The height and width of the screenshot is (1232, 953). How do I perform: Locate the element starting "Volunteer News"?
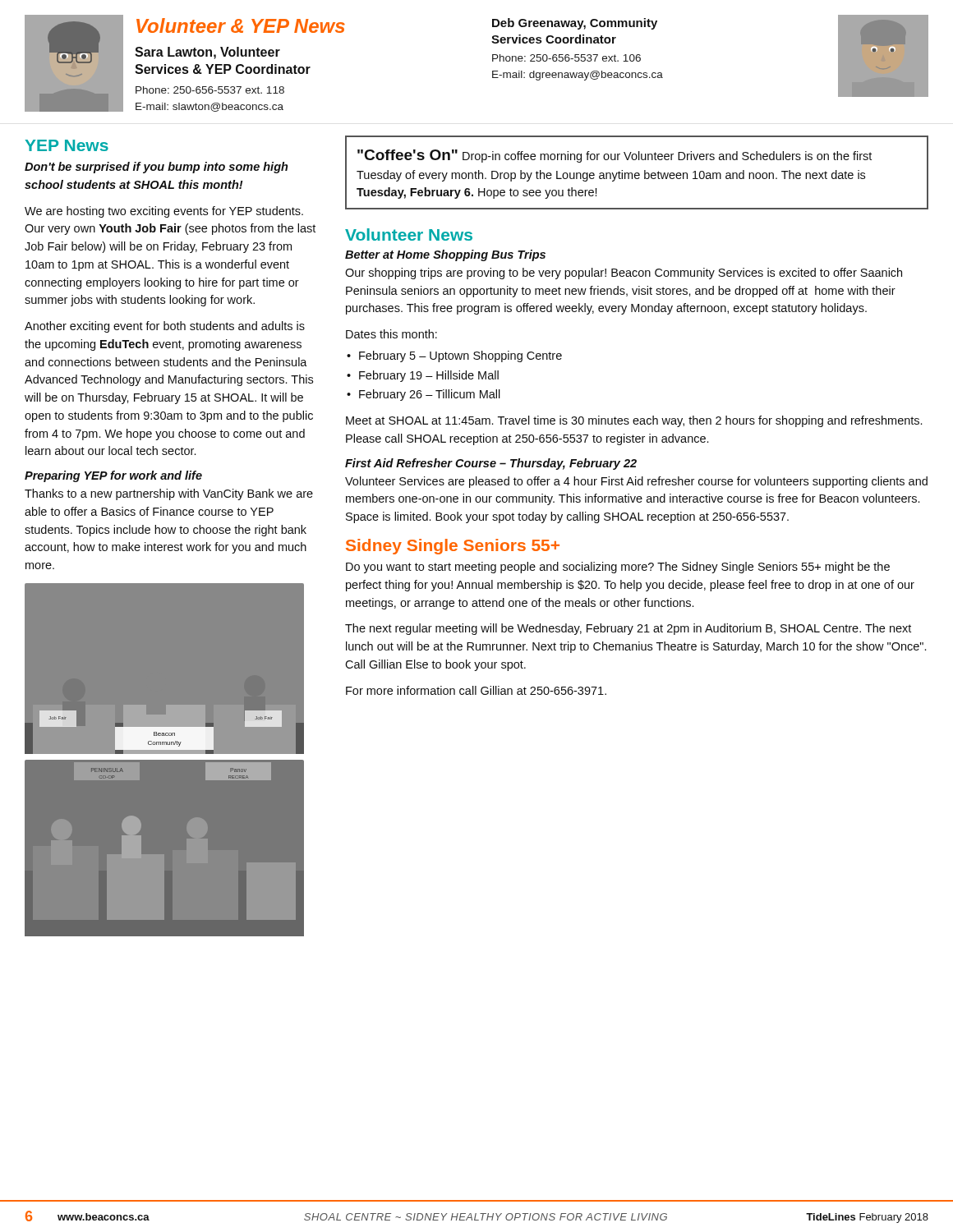(409, 234)
